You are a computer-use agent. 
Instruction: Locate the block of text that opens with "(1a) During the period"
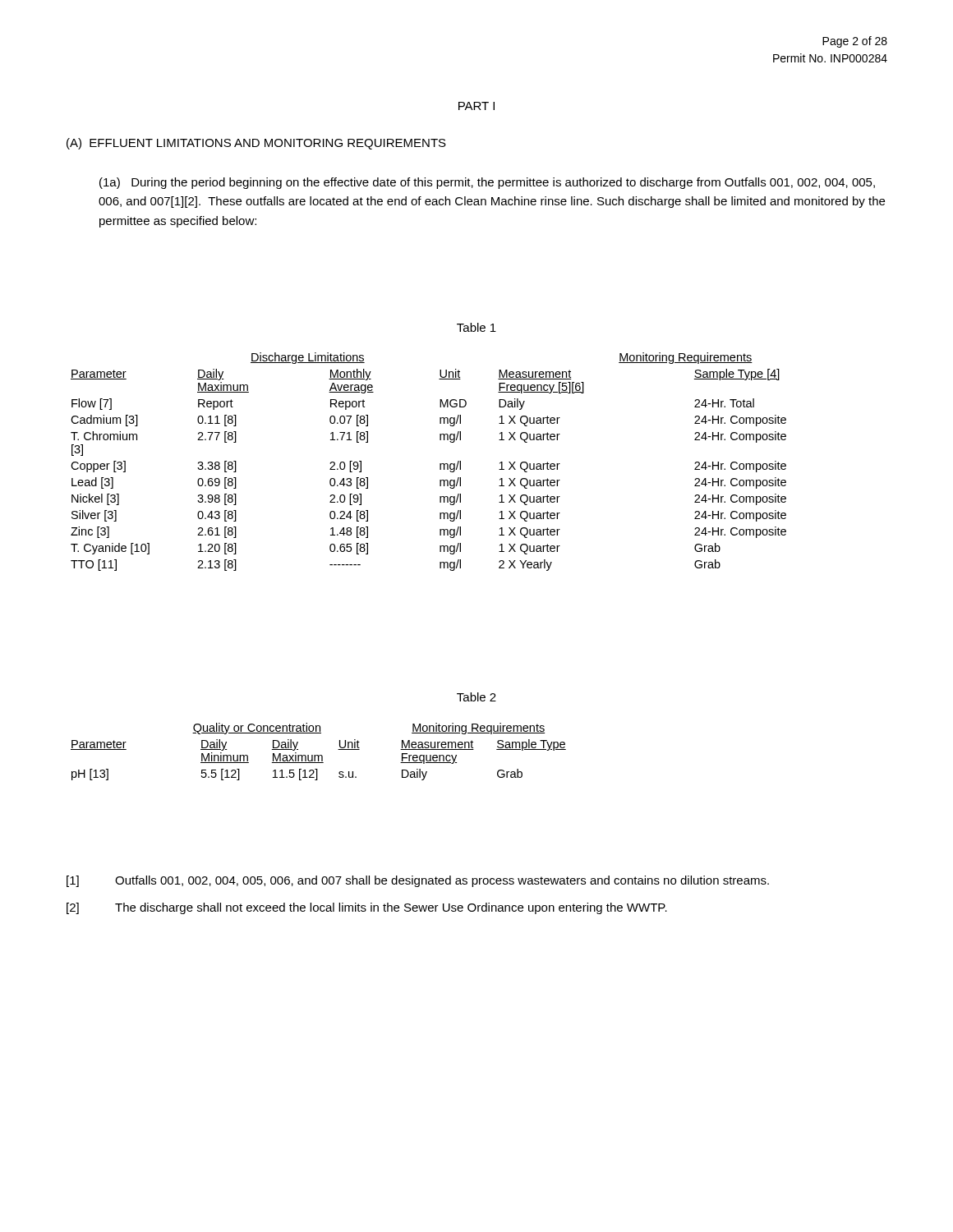492,201
